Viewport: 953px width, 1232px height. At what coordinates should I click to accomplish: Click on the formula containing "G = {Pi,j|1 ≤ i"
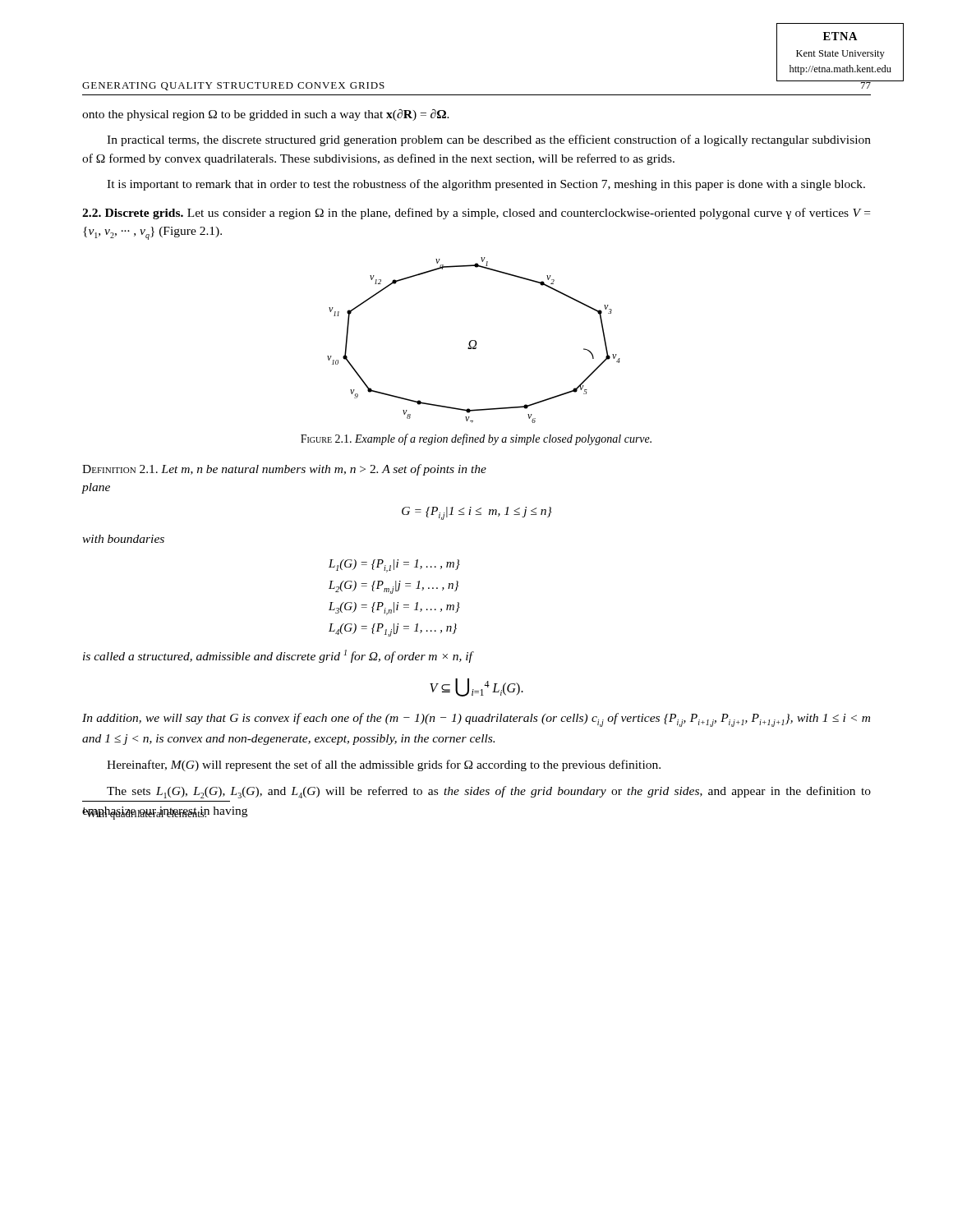click(x=476, y=511)
